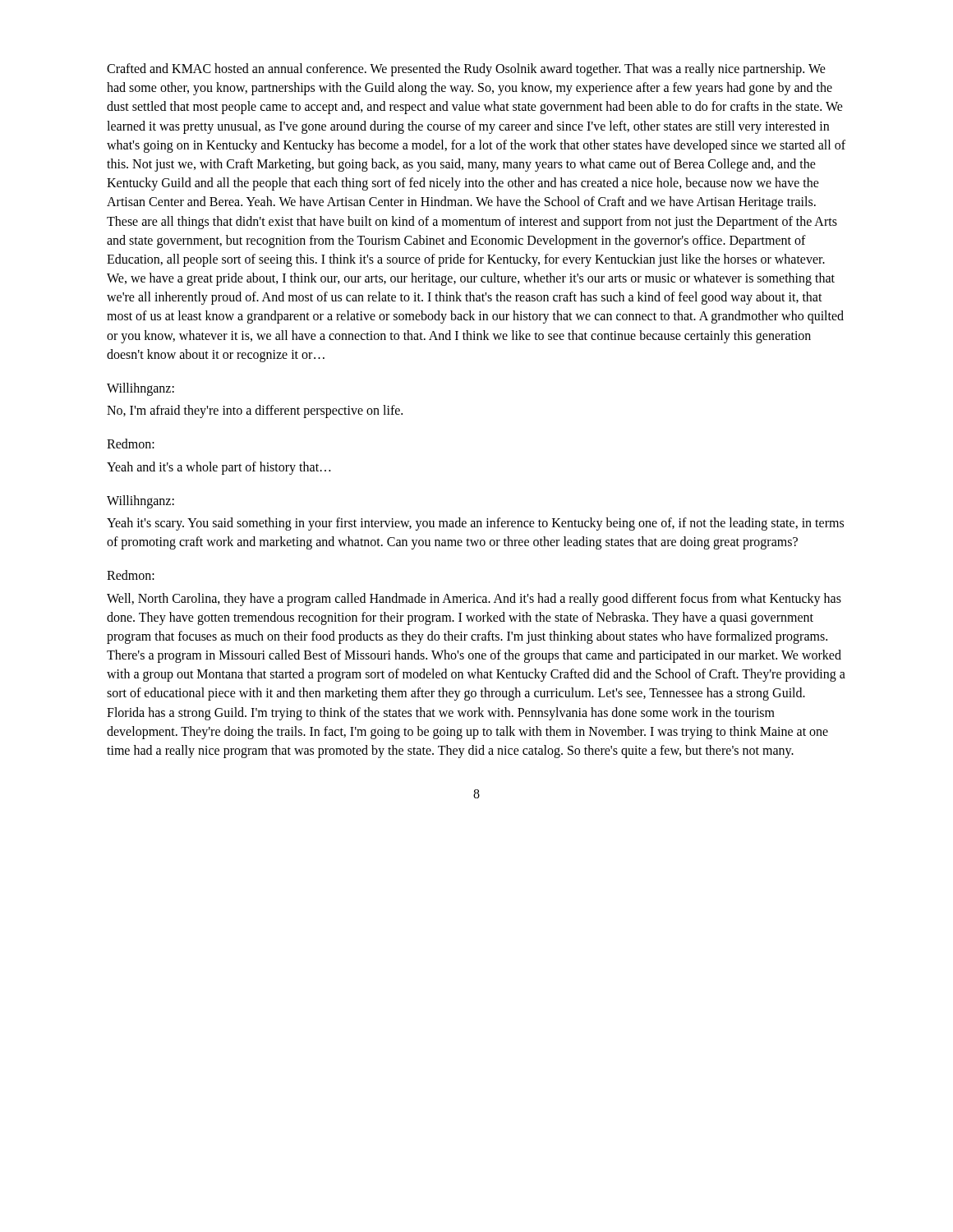
Task: Navigate to the passage starting "Yeah and it's a whole"
Action: pos(219,467)
